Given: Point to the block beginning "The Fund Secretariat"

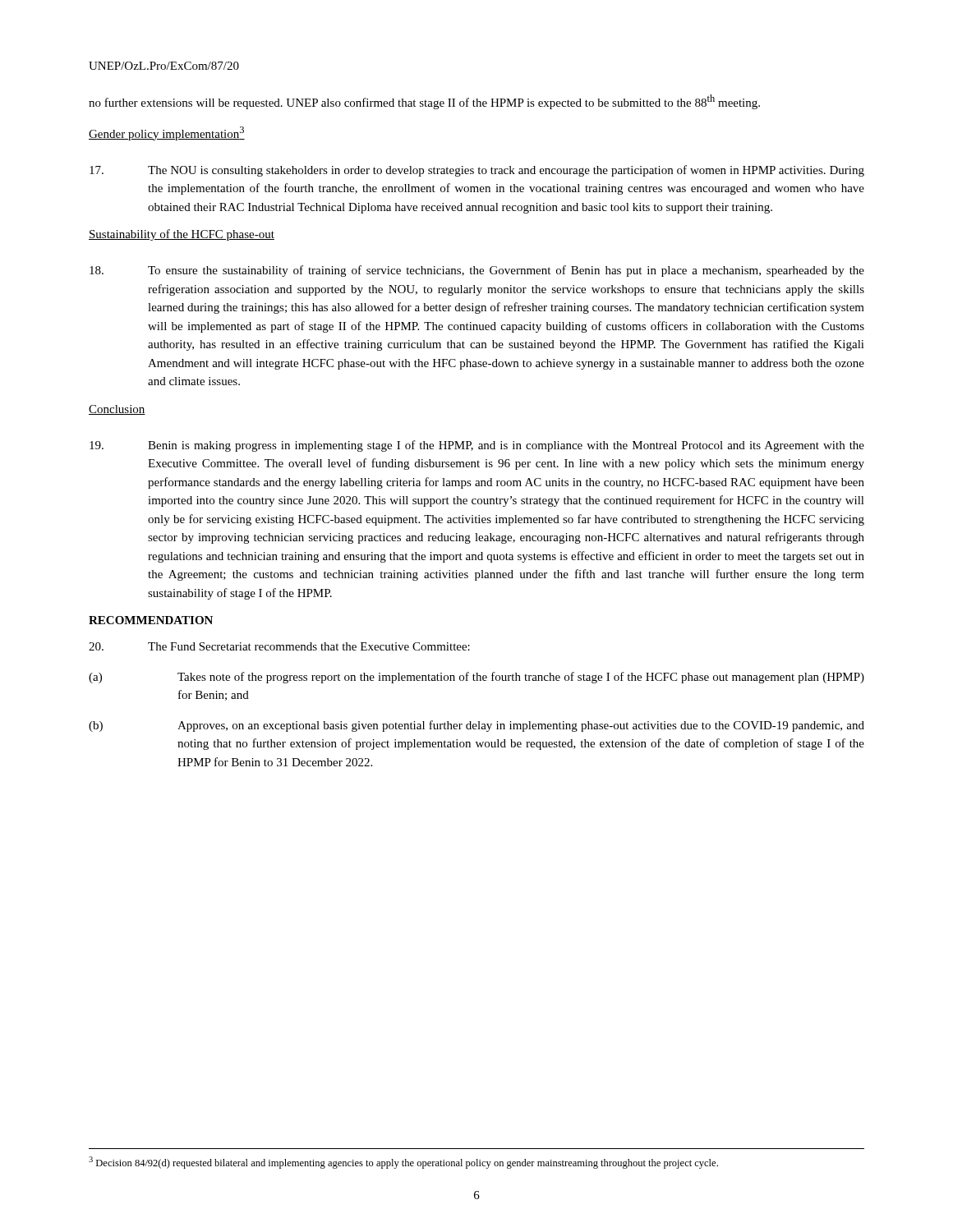Looking at the screenshot, I should [476, 647].
